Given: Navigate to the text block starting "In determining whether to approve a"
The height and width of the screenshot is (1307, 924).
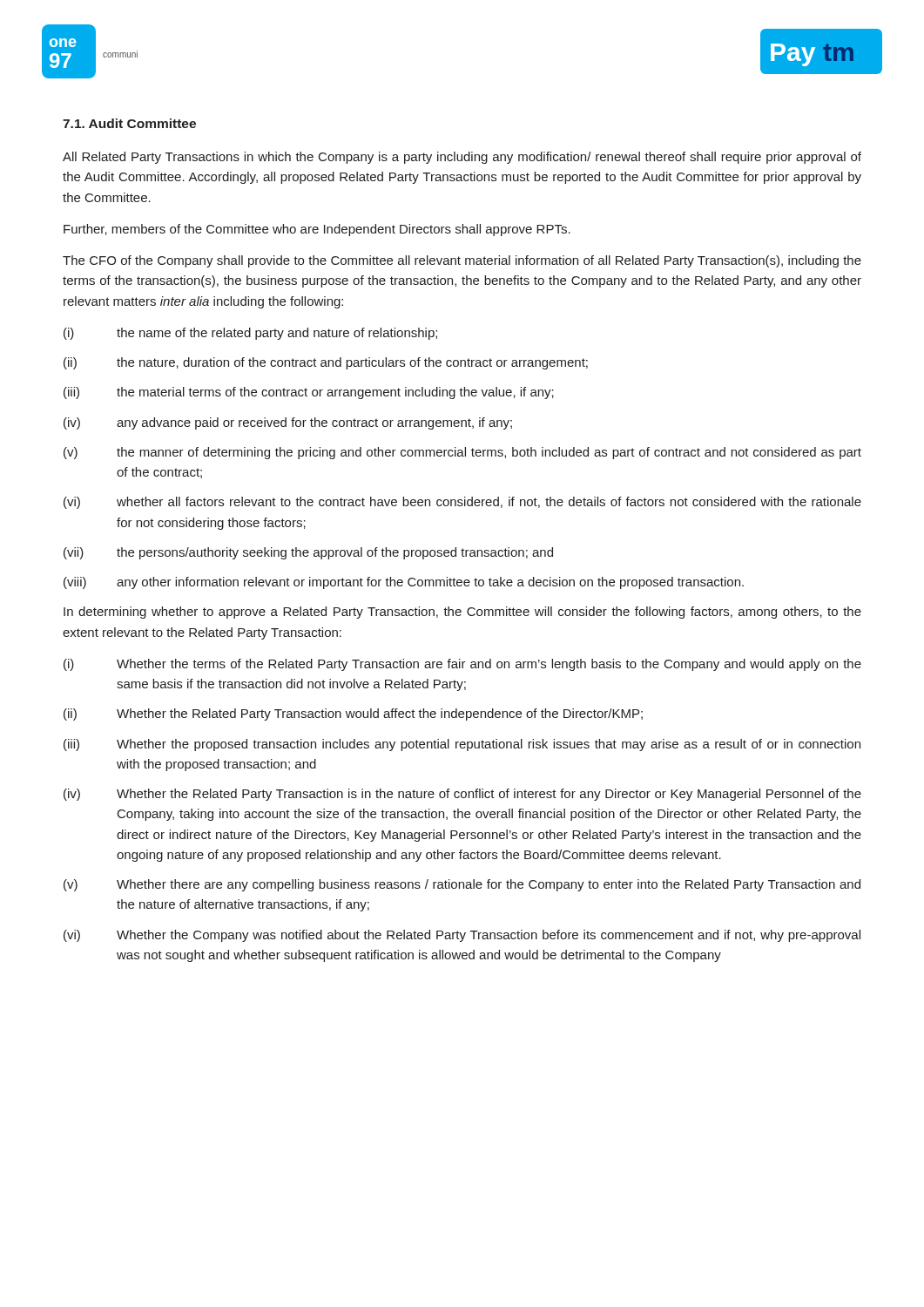Looking at the screenshot, I should [462, 622].
